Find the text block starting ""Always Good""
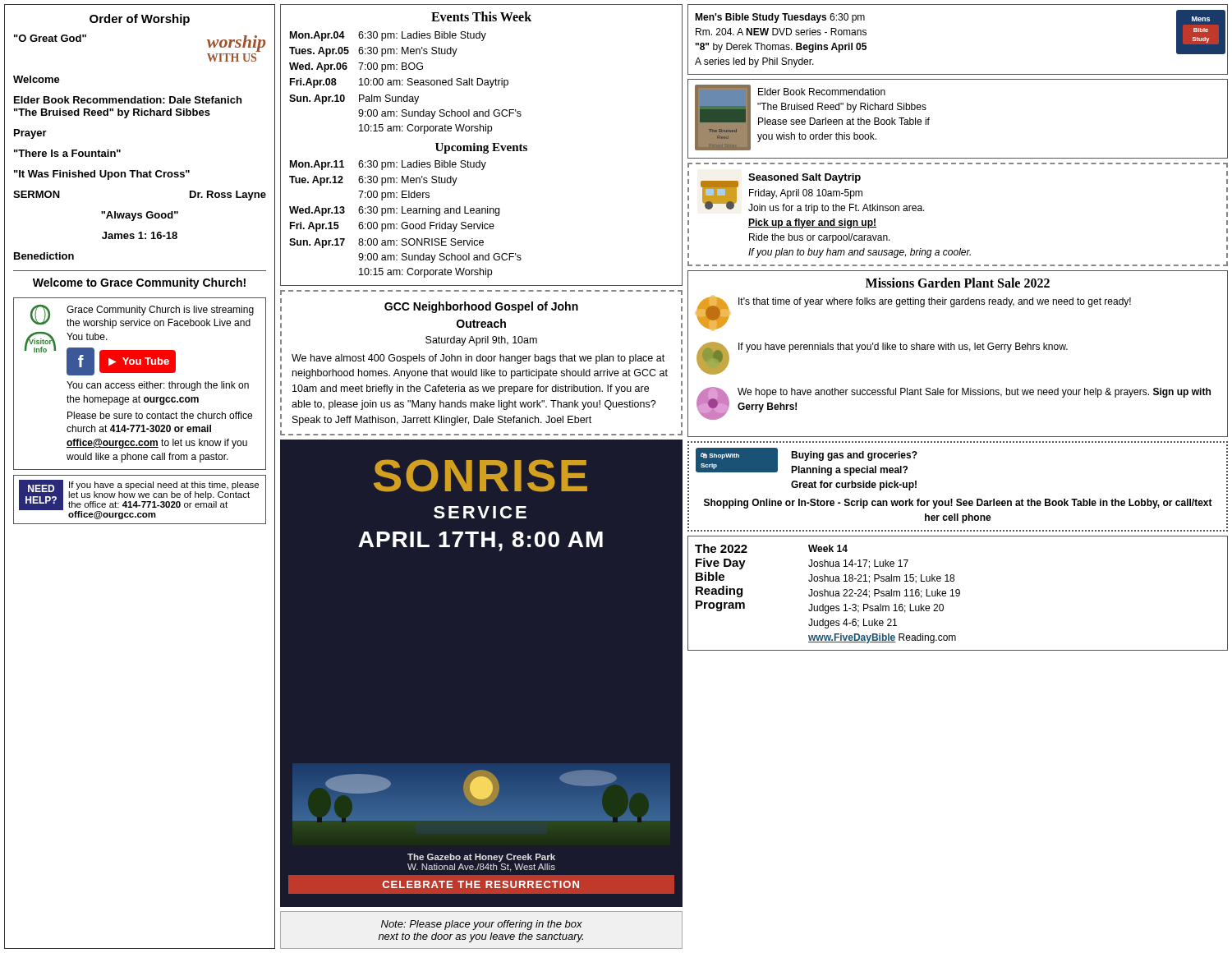The height and width of the screenshot is (953, 1232). [140, 214]
